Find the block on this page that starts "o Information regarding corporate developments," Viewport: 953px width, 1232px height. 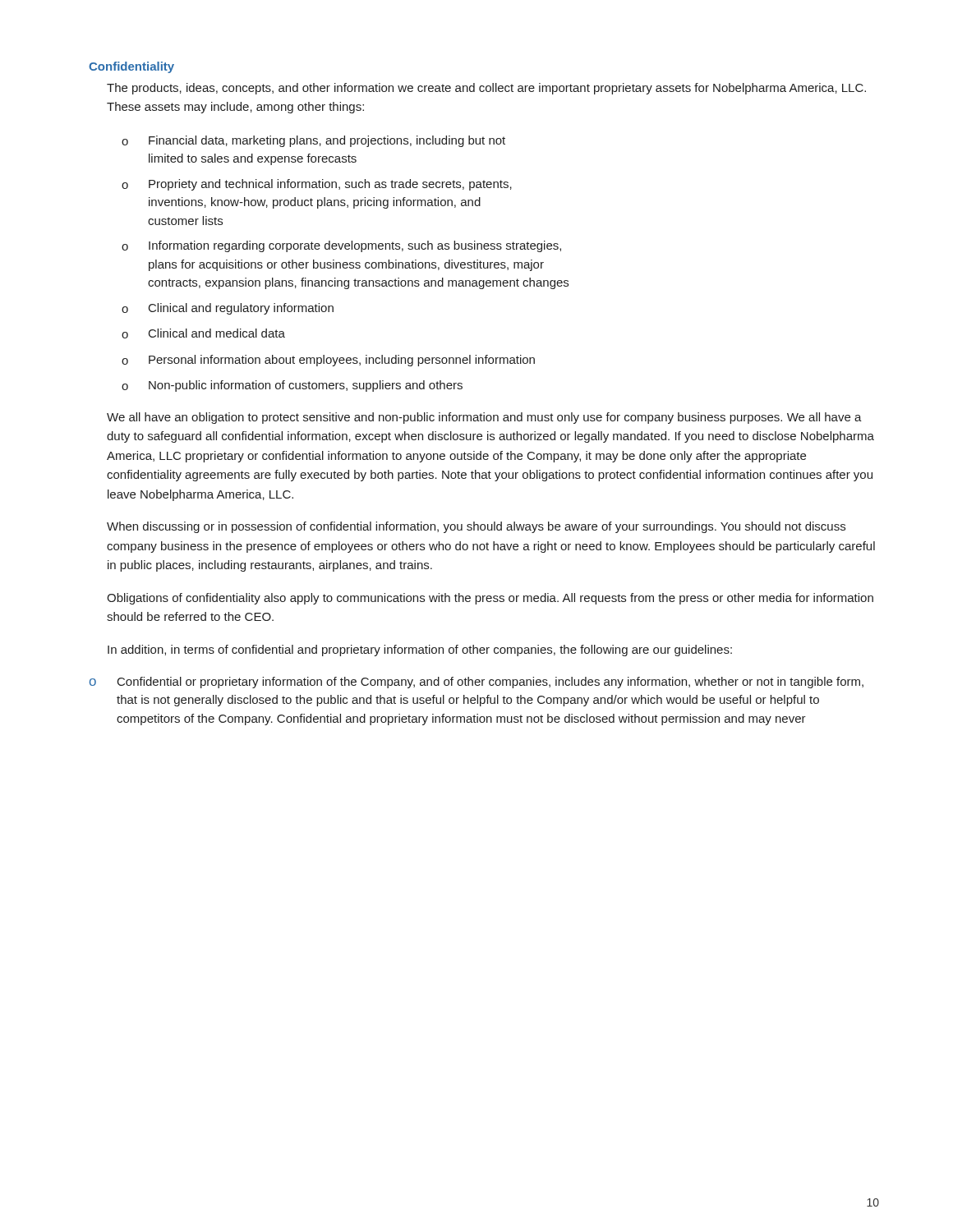[500, 264]
